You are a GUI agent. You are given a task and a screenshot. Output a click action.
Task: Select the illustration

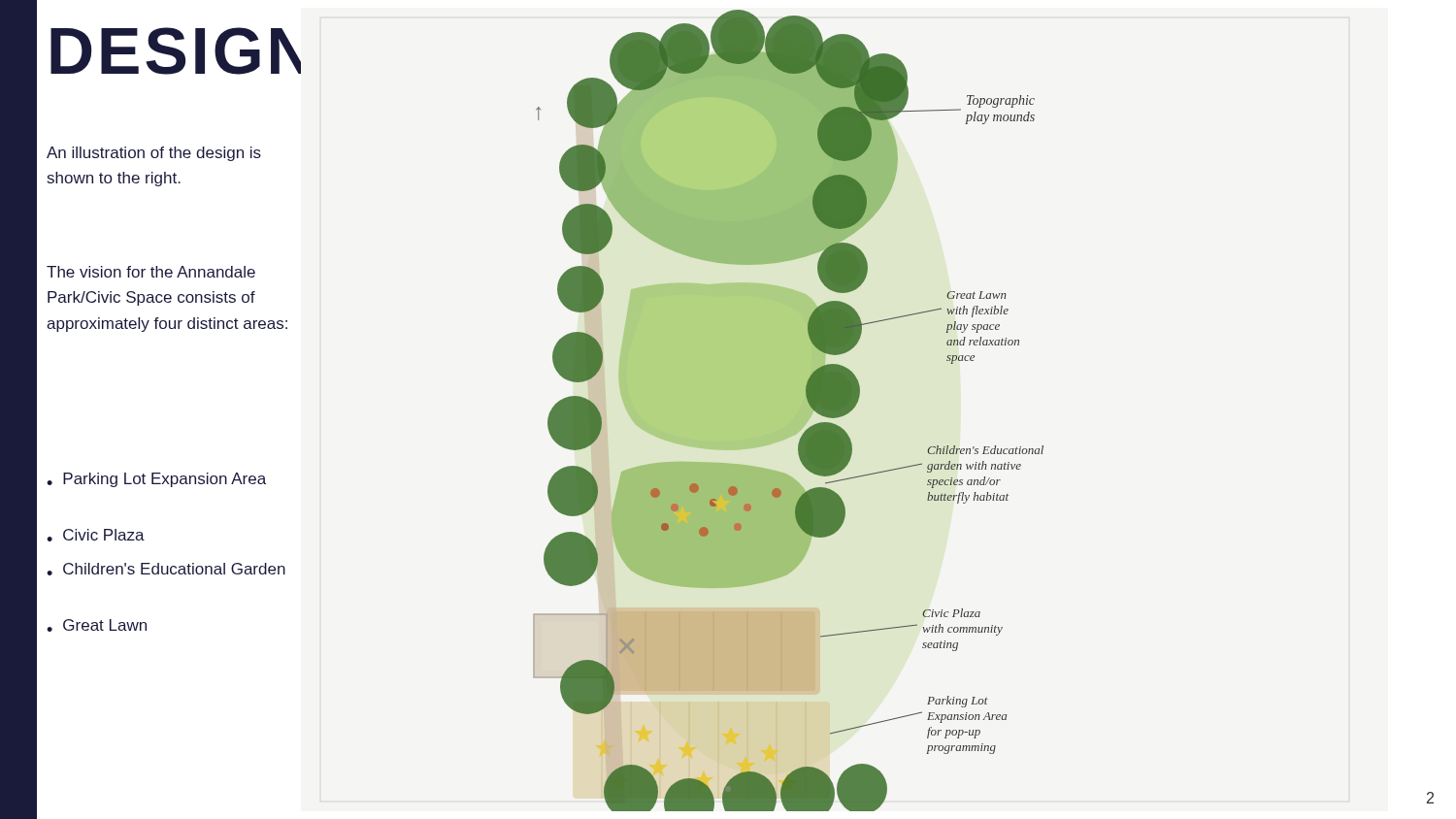844,410
